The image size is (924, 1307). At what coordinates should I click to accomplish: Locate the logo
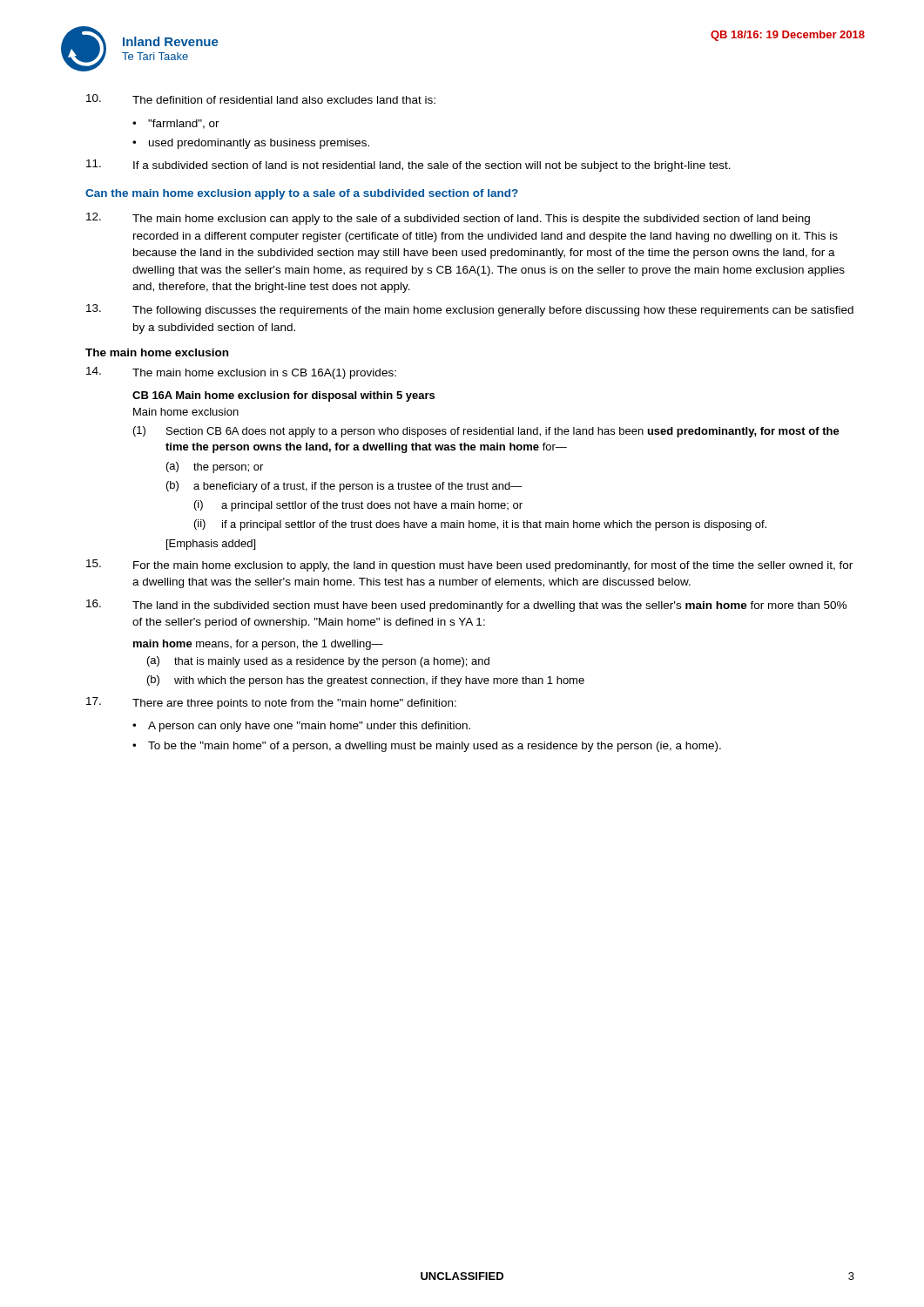(x=139, y=48)
